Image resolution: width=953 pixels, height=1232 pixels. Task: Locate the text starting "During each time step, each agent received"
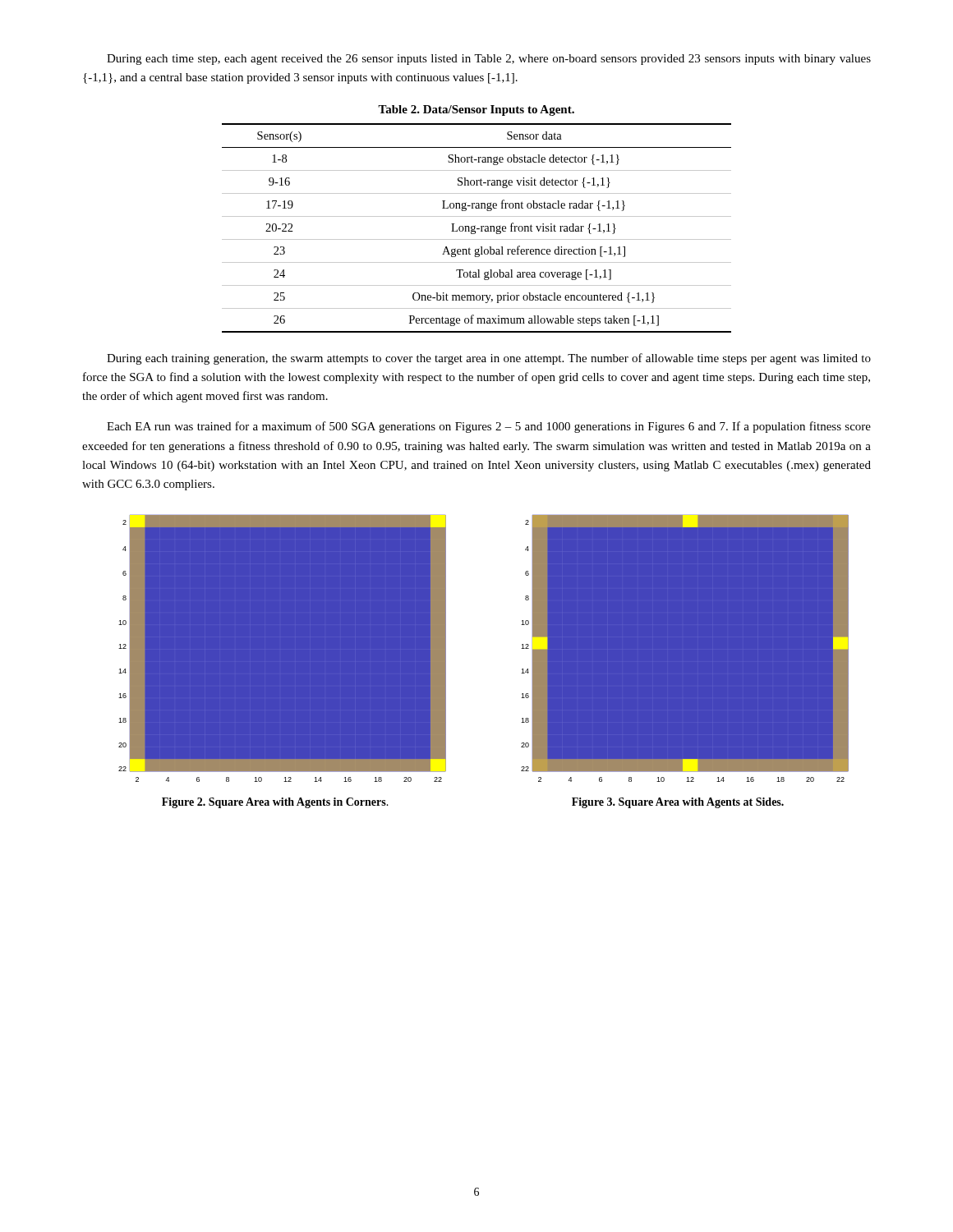click(476, 68)
